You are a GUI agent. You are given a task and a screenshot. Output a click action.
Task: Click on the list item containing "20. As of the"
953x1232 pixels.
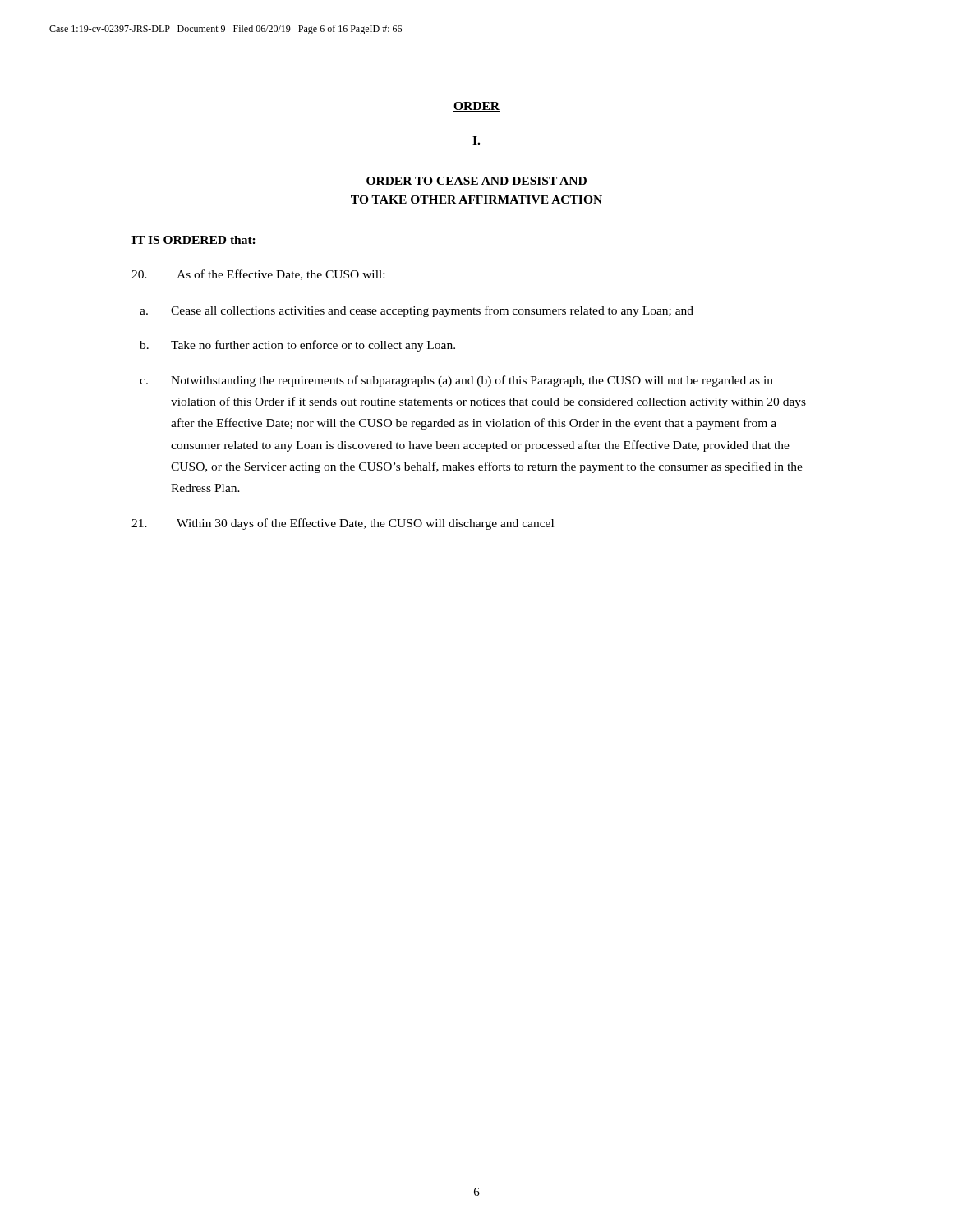pyautogui.click(x=258, y=275)
